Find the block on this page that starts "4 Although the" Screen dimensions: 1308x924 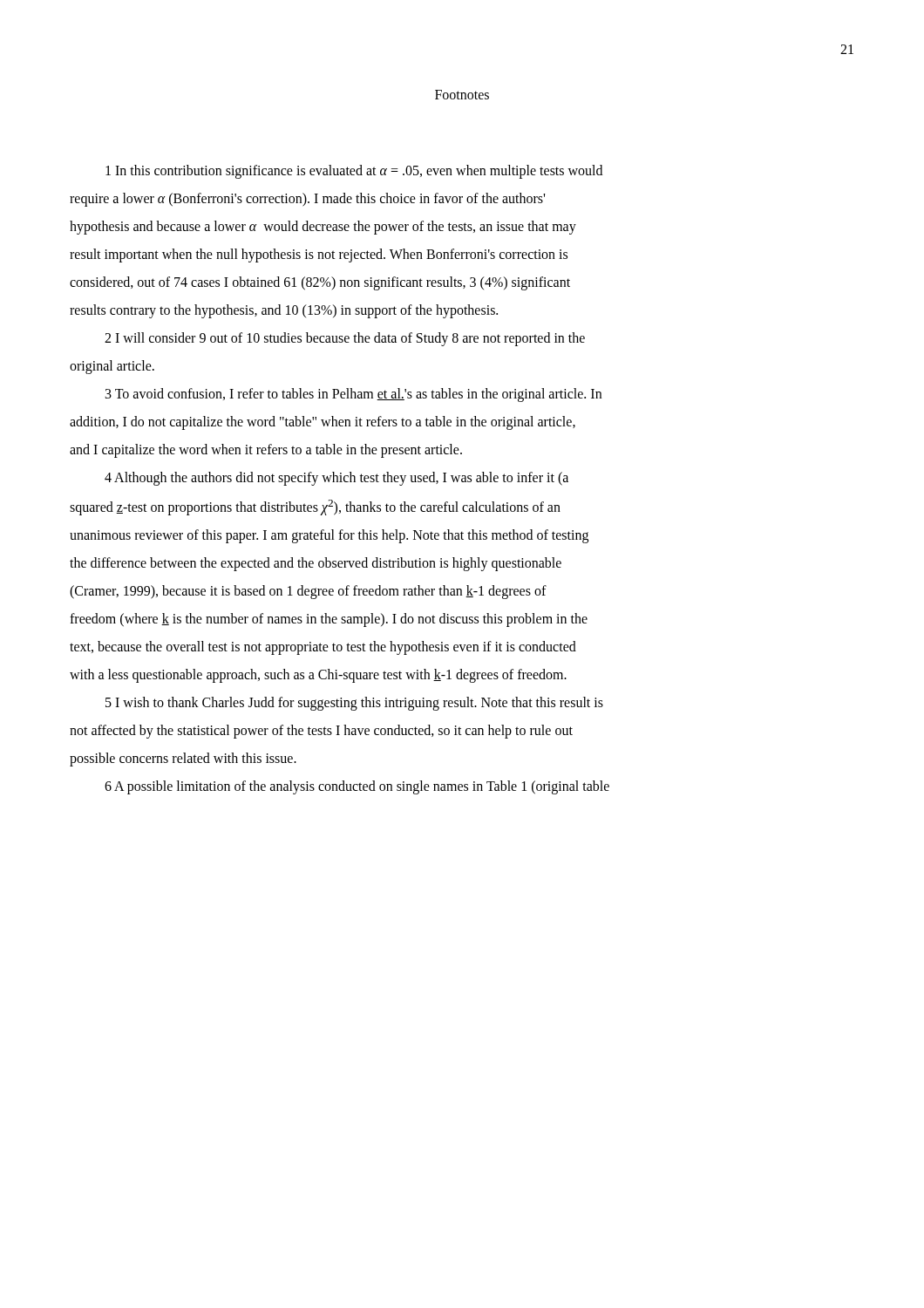[x=462, y=577]
